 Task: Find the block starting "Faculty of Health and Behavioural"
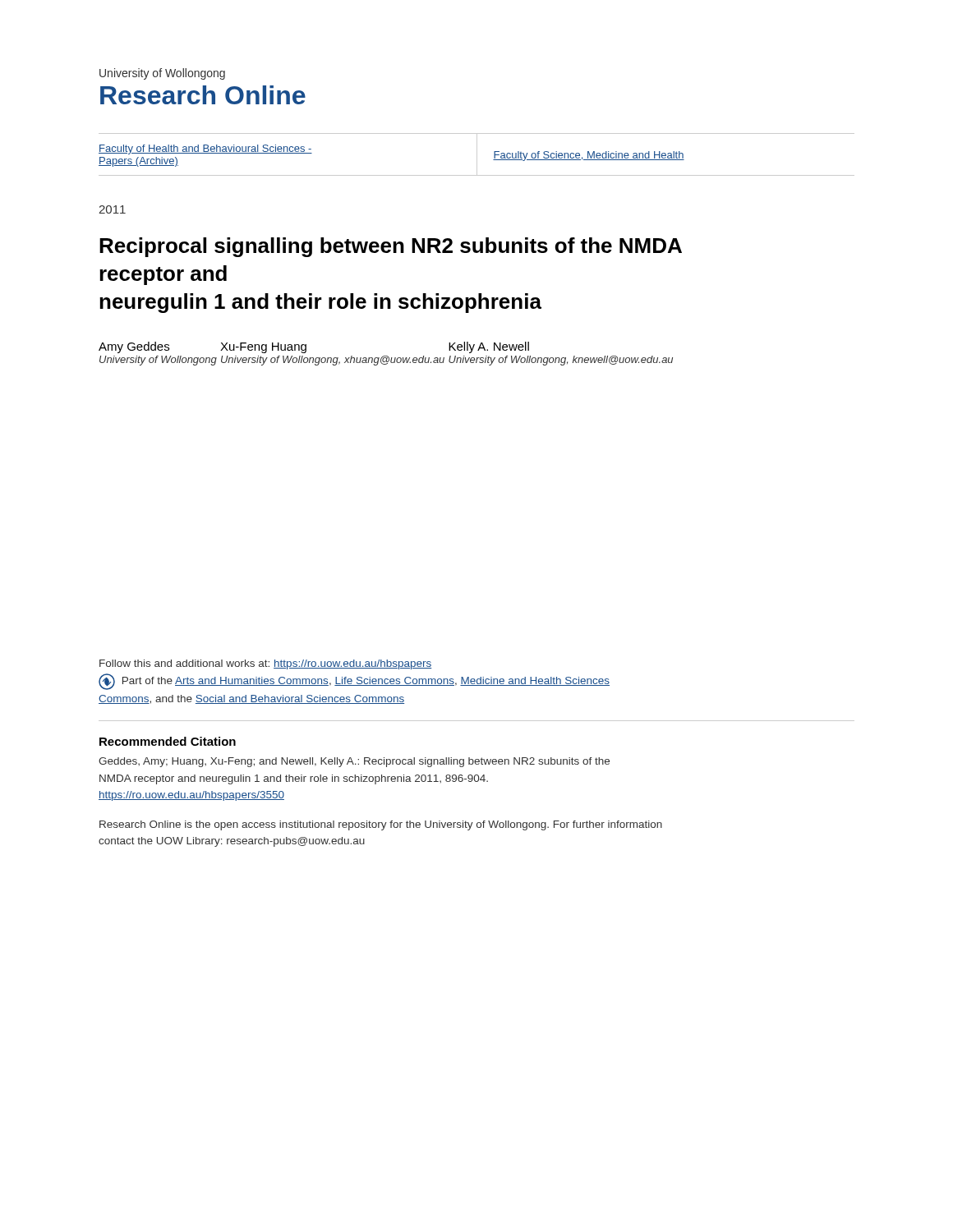476,155
